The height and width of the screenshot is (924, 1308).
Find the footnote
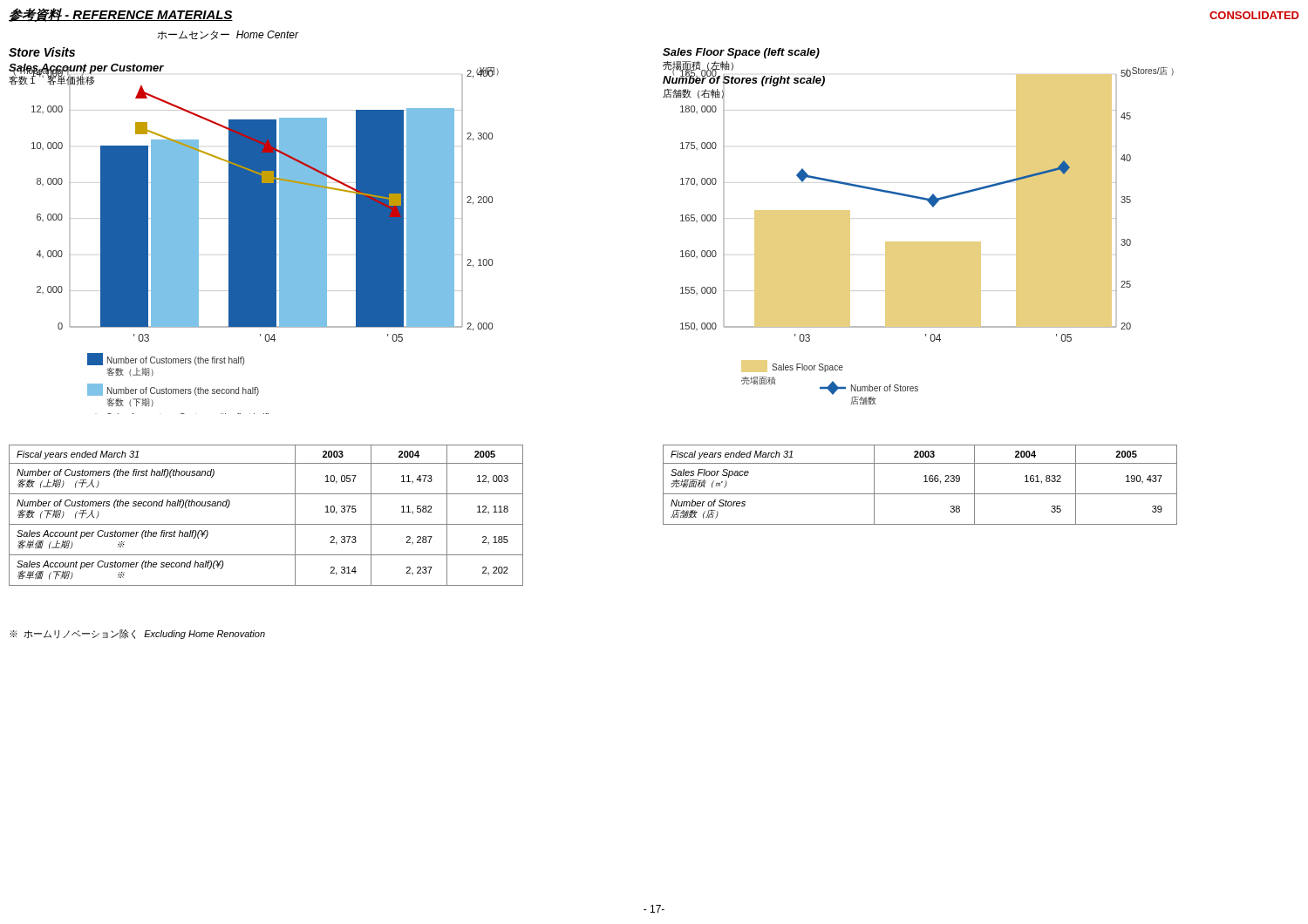click(x=137, y=634)
